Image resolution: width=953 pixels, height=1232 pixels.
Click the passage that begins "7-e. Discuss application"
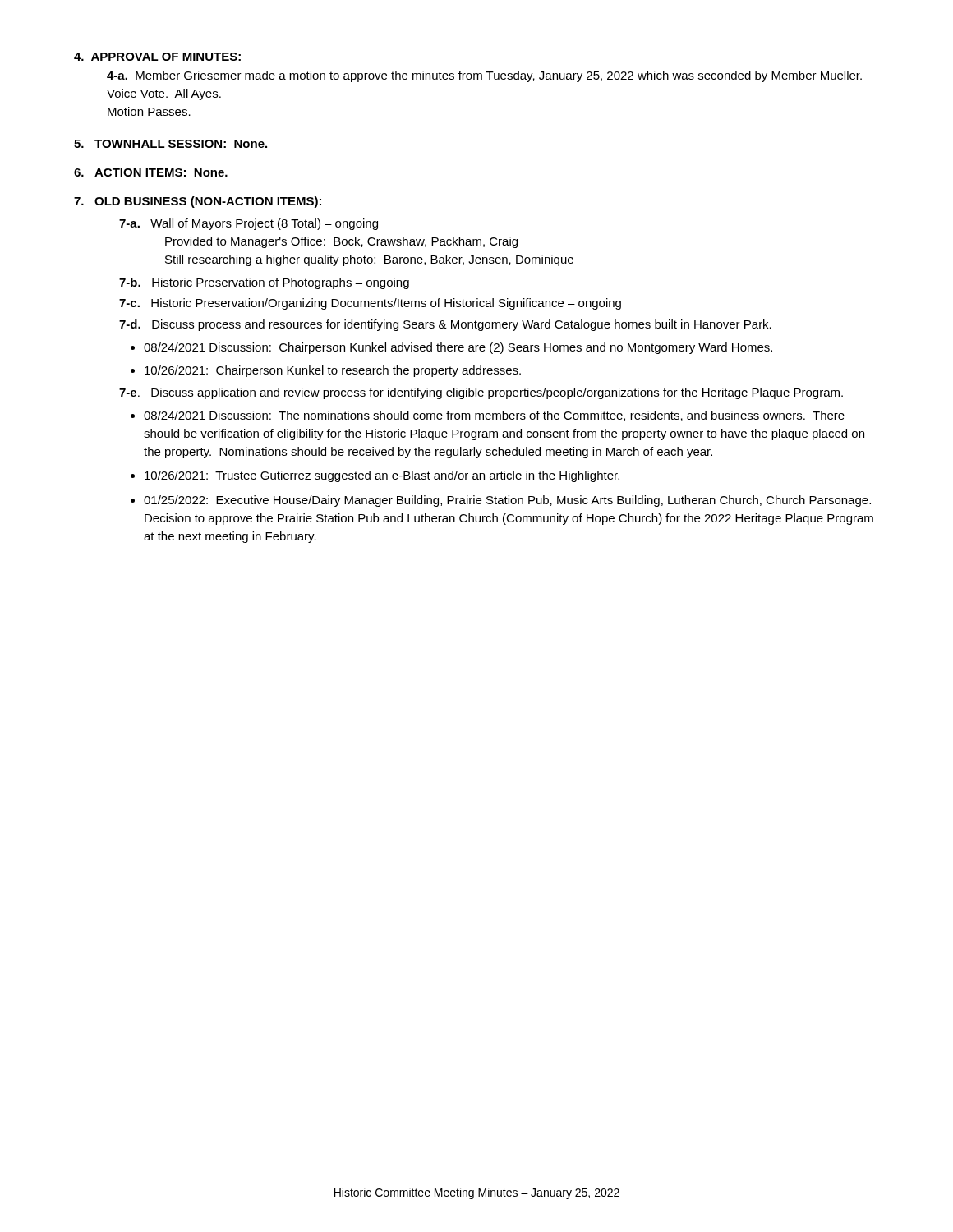499,465
